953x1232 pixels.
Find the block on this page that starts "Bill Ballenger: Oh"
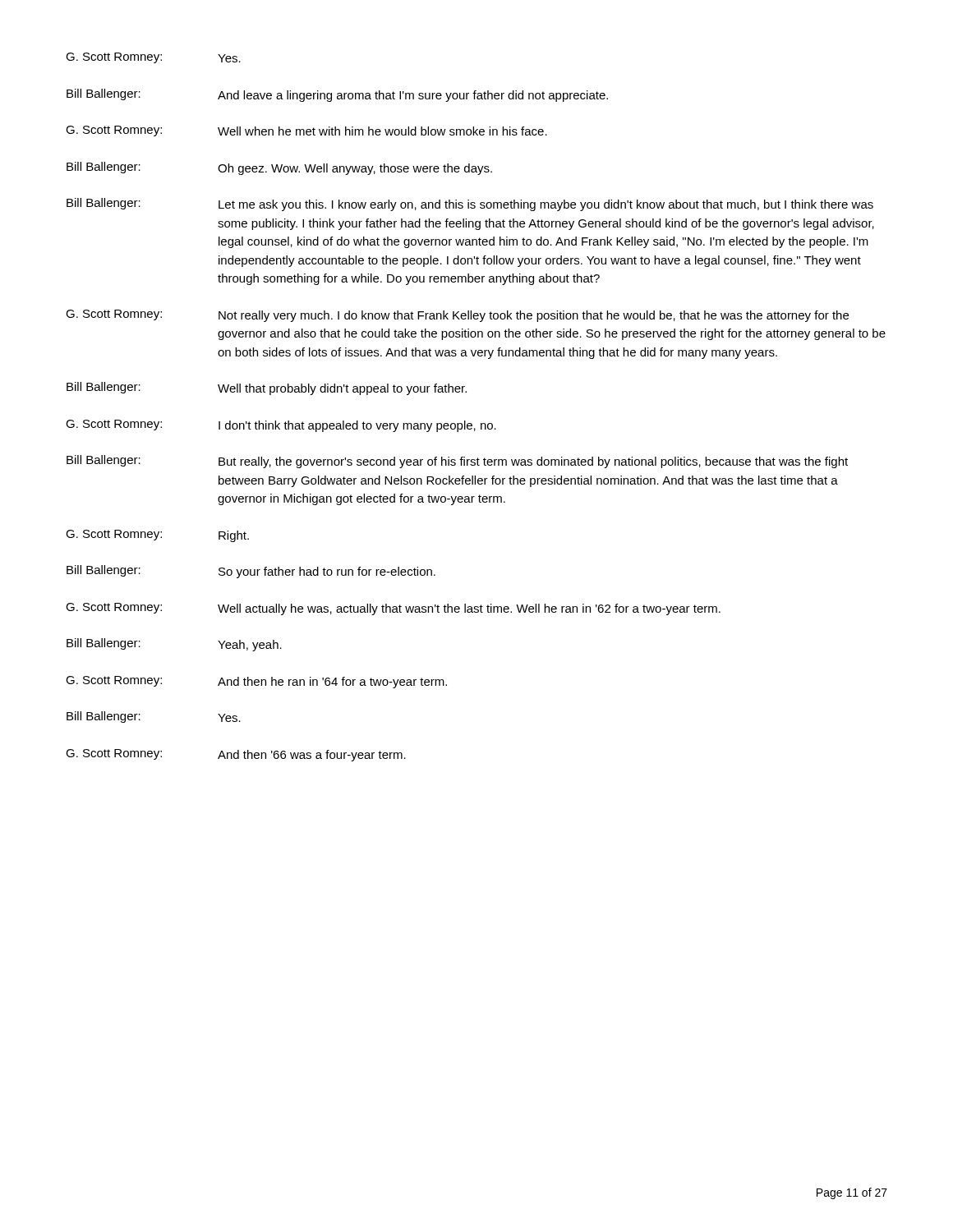pos(476,168)
